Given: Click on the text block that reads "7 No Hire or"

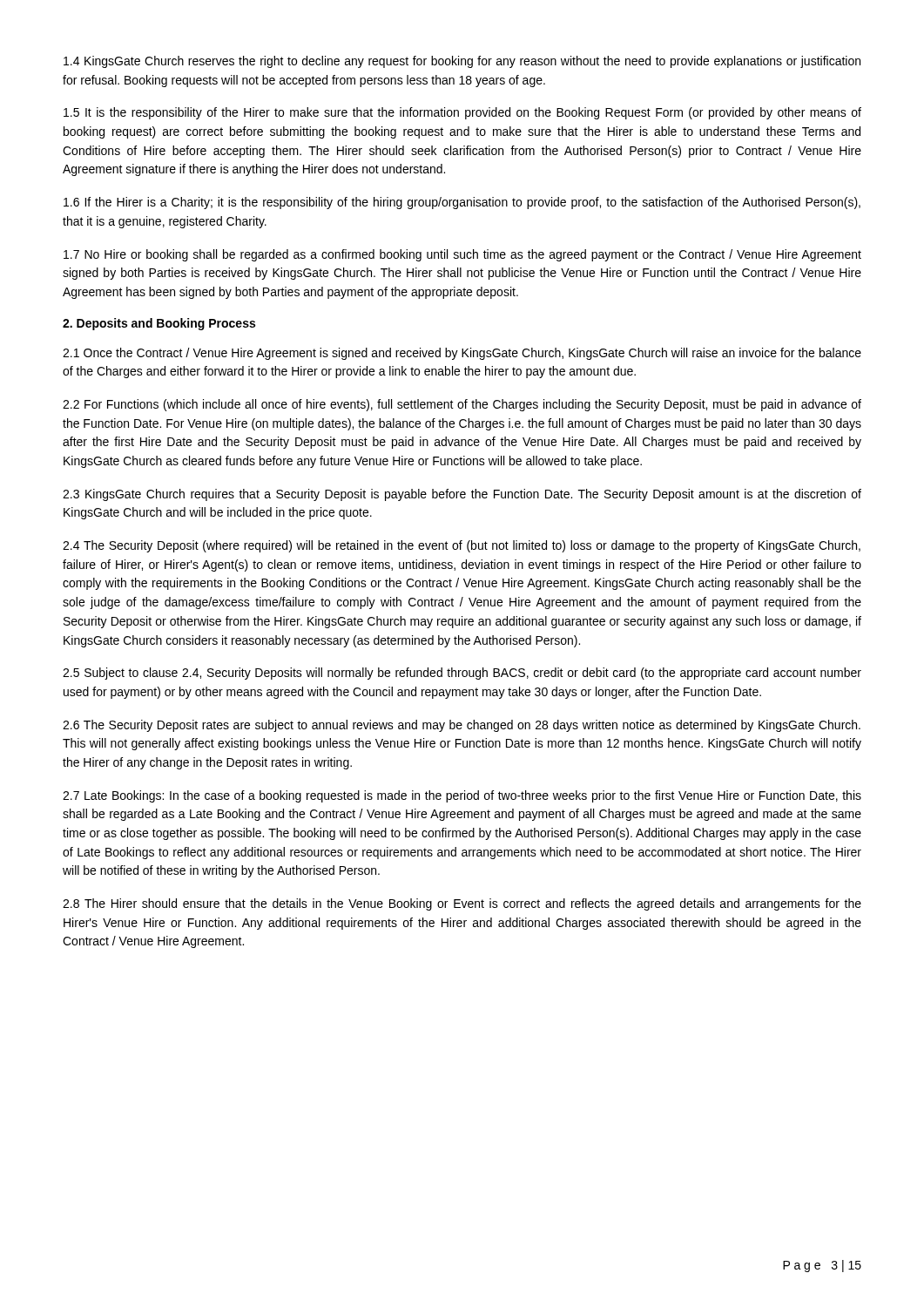Looking at the screenshot, I should [x=462, y=273].
